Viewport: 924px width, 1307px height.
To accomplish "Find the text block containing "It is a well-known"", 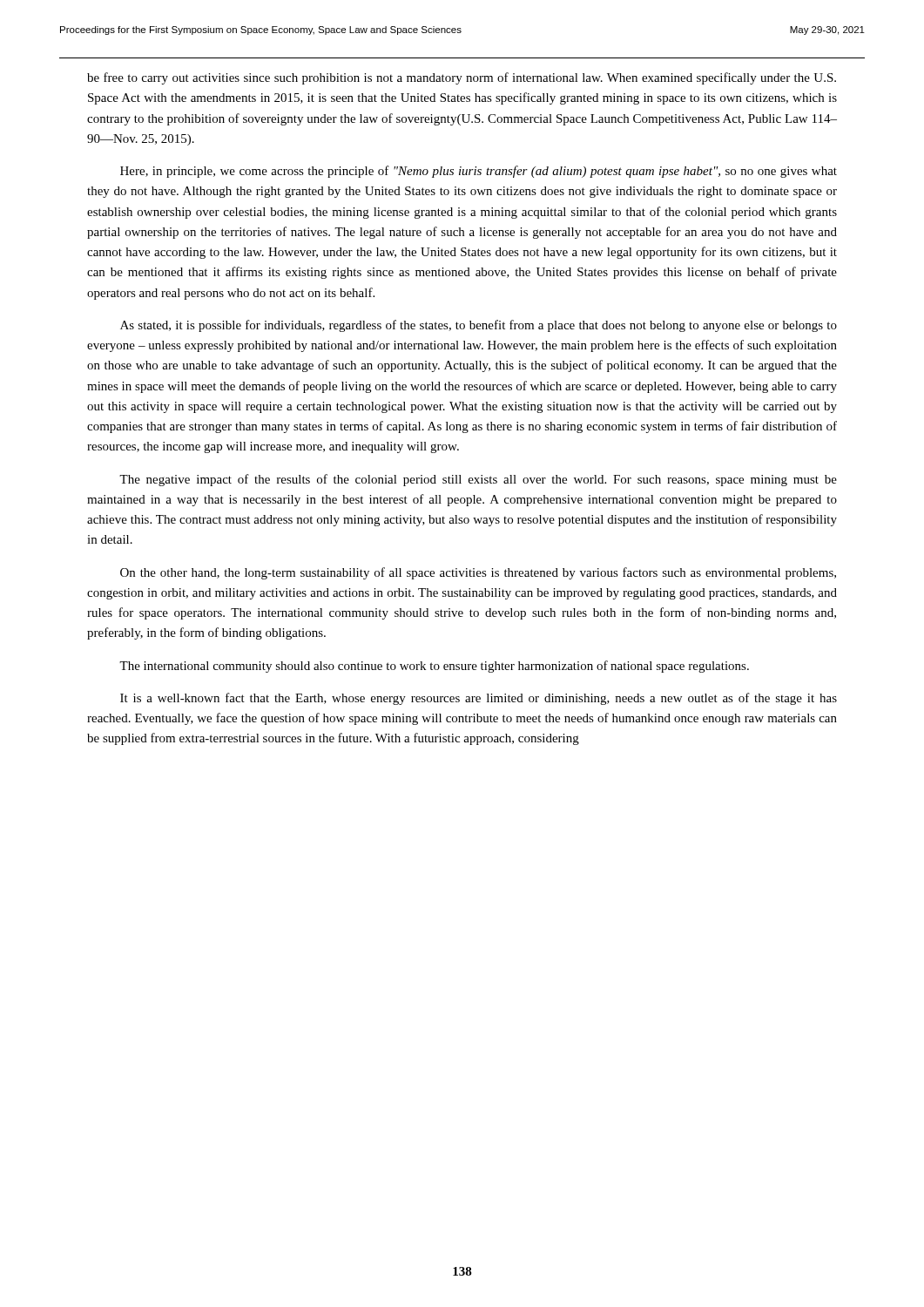I will (x=462, y=719).
